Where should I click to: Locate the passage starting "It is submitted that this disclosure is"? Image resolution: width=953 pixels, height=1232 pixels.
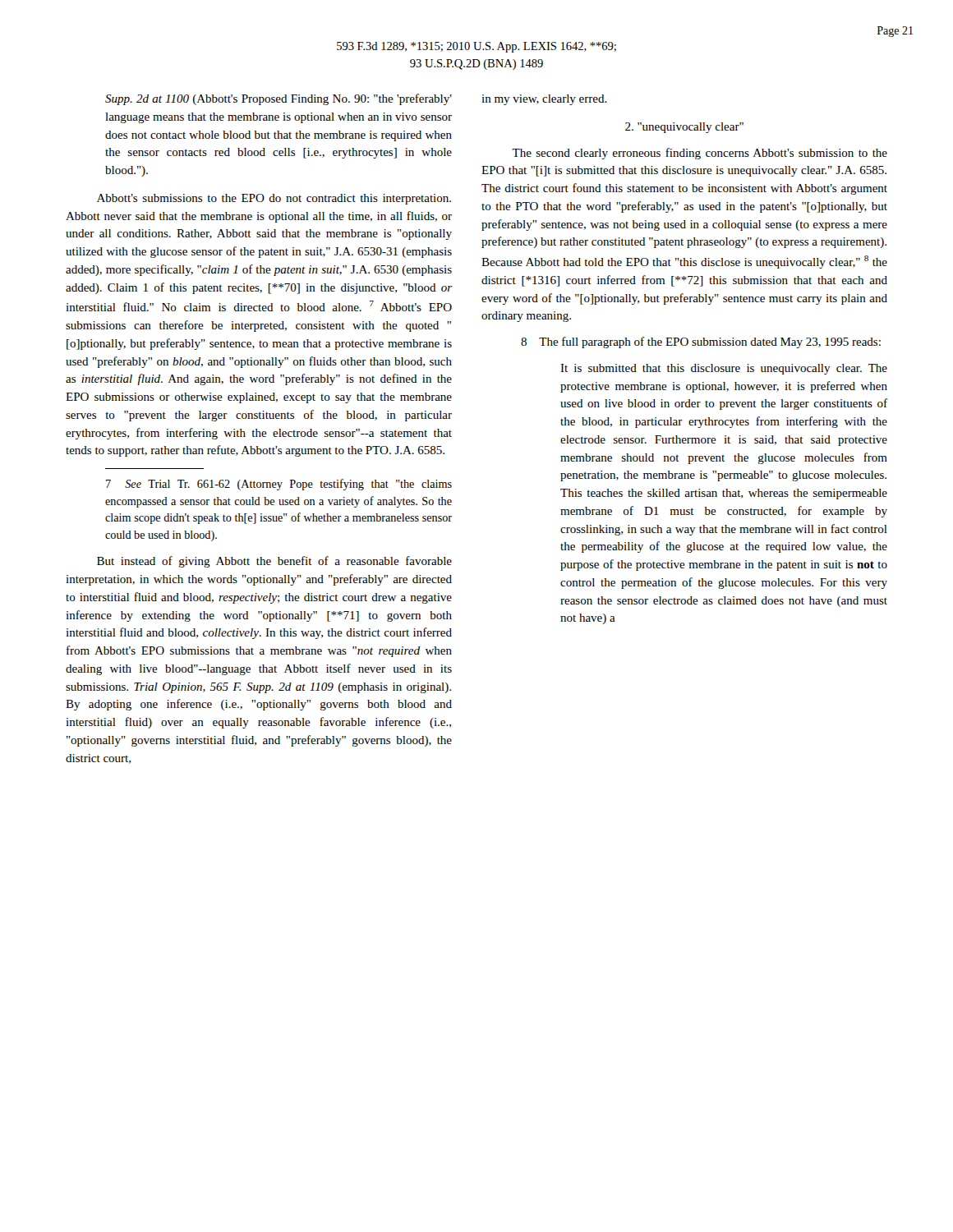(x=724, y=493)
